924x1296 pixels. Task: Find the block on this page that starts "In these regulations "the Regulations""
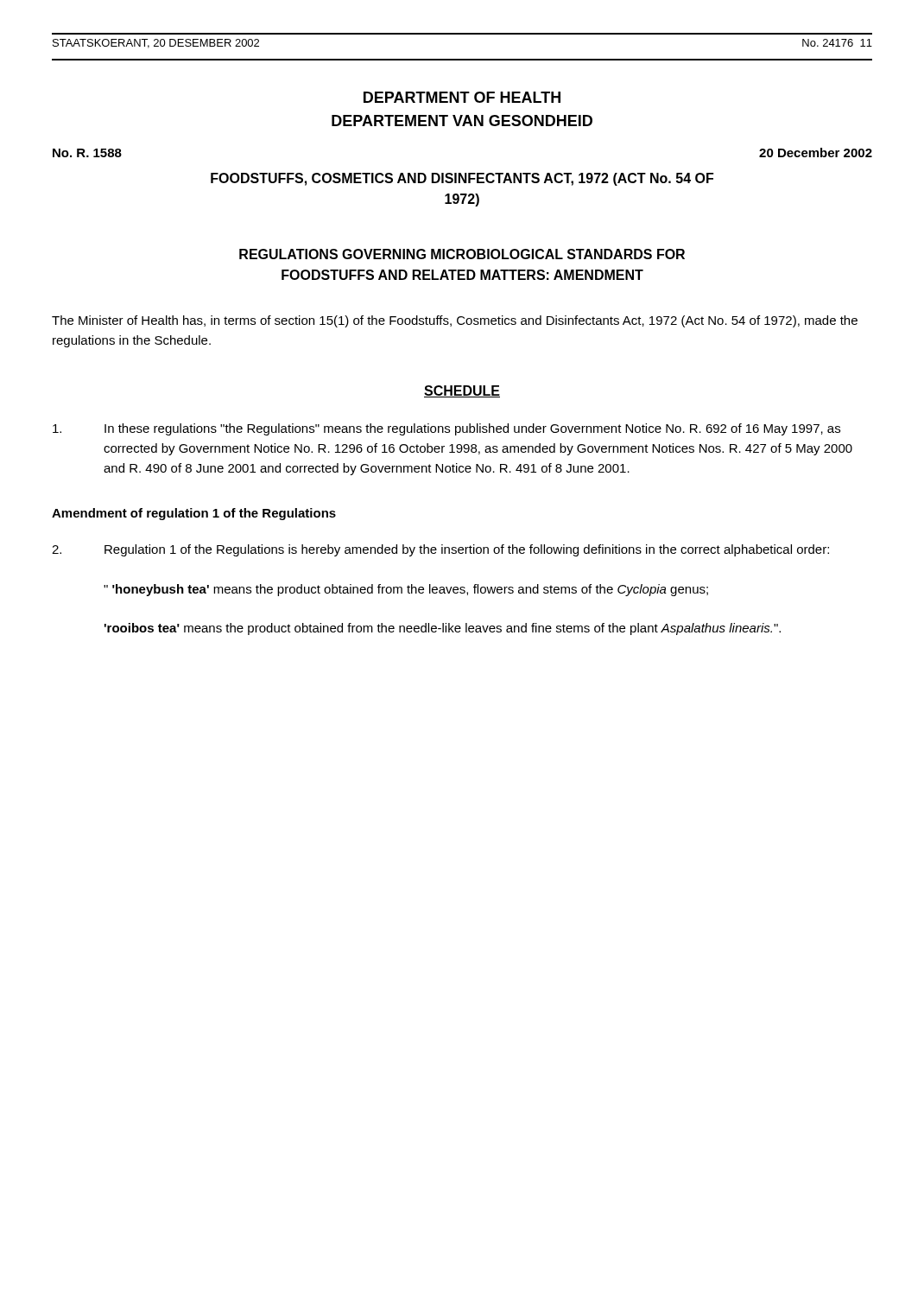[462, 448]
